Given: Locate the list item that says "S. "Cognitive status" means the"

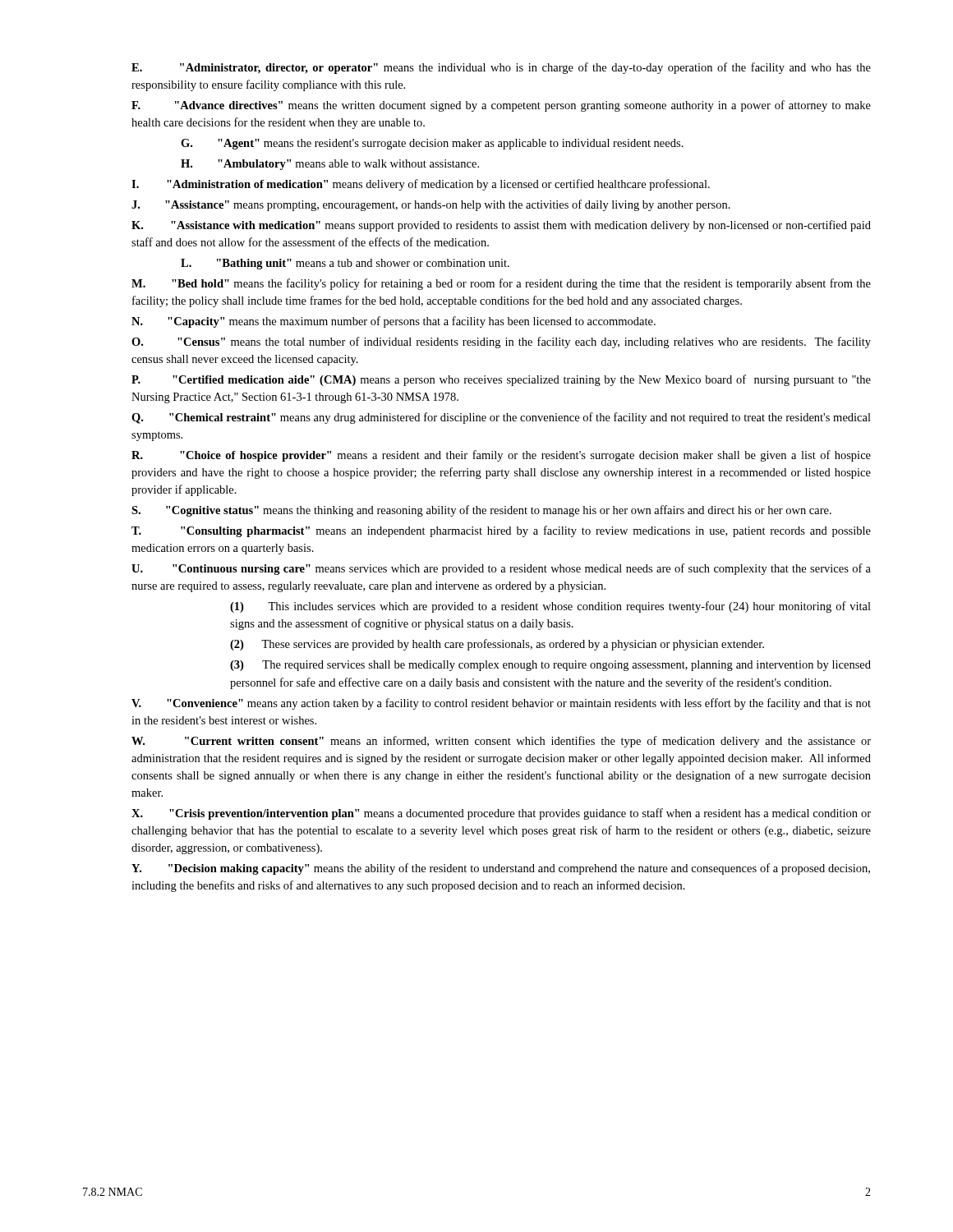Looking at the screenshot, I should pos(476,511).
